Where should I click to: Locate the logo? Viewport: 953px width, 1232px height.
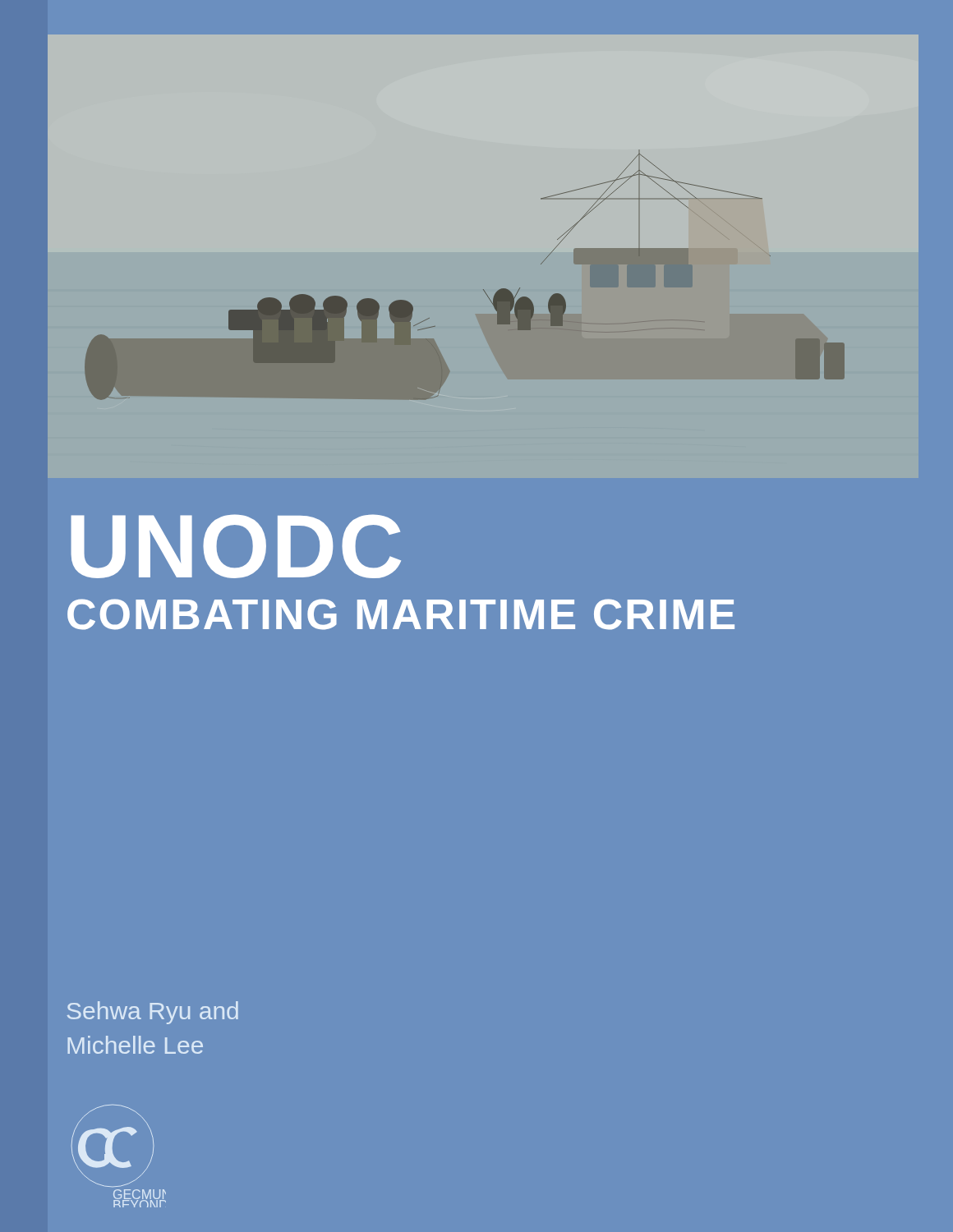point(113,1154)
